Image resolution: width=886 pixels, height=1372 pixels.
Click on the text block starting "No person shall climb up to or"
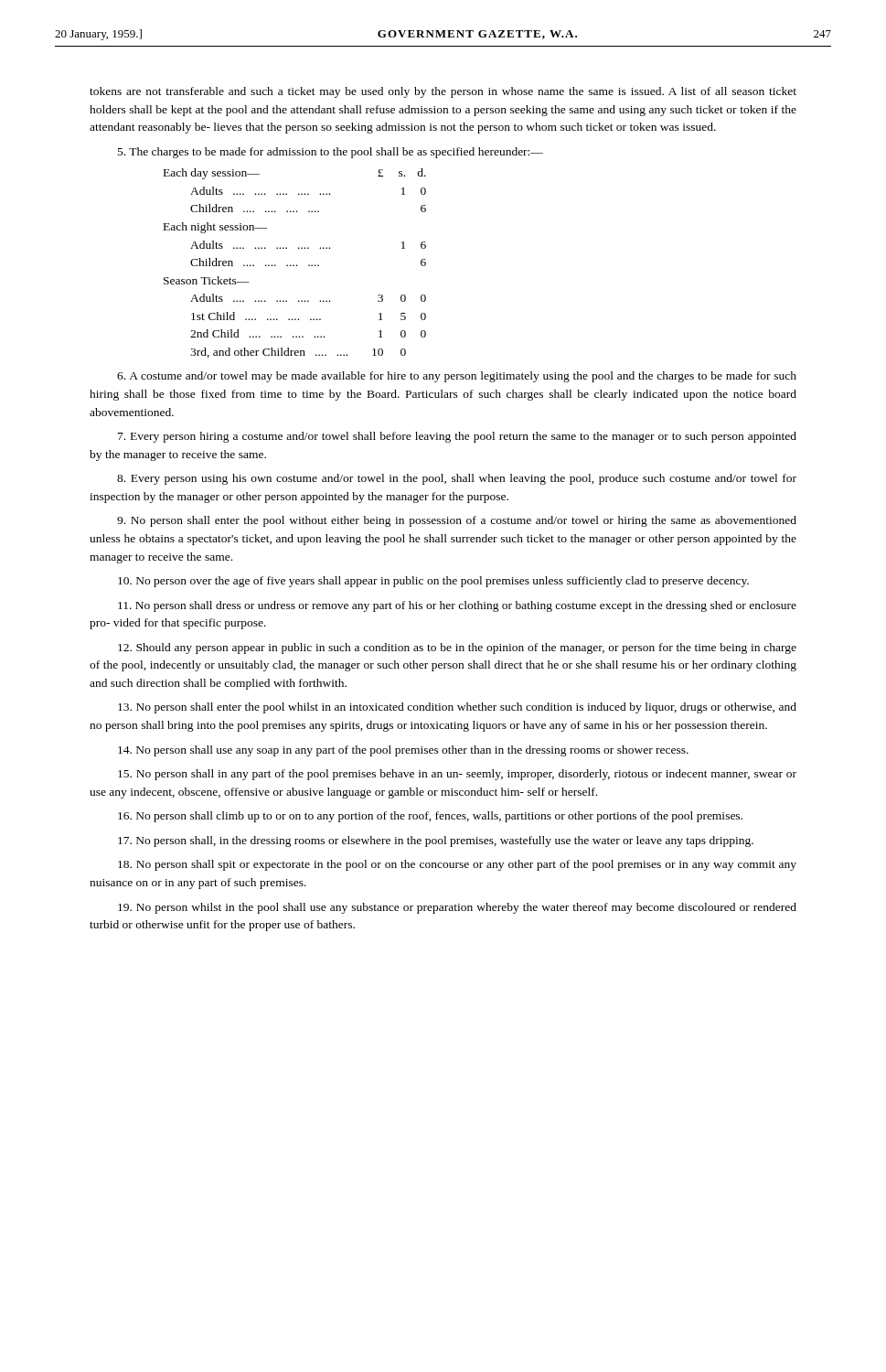click(443, 816)
